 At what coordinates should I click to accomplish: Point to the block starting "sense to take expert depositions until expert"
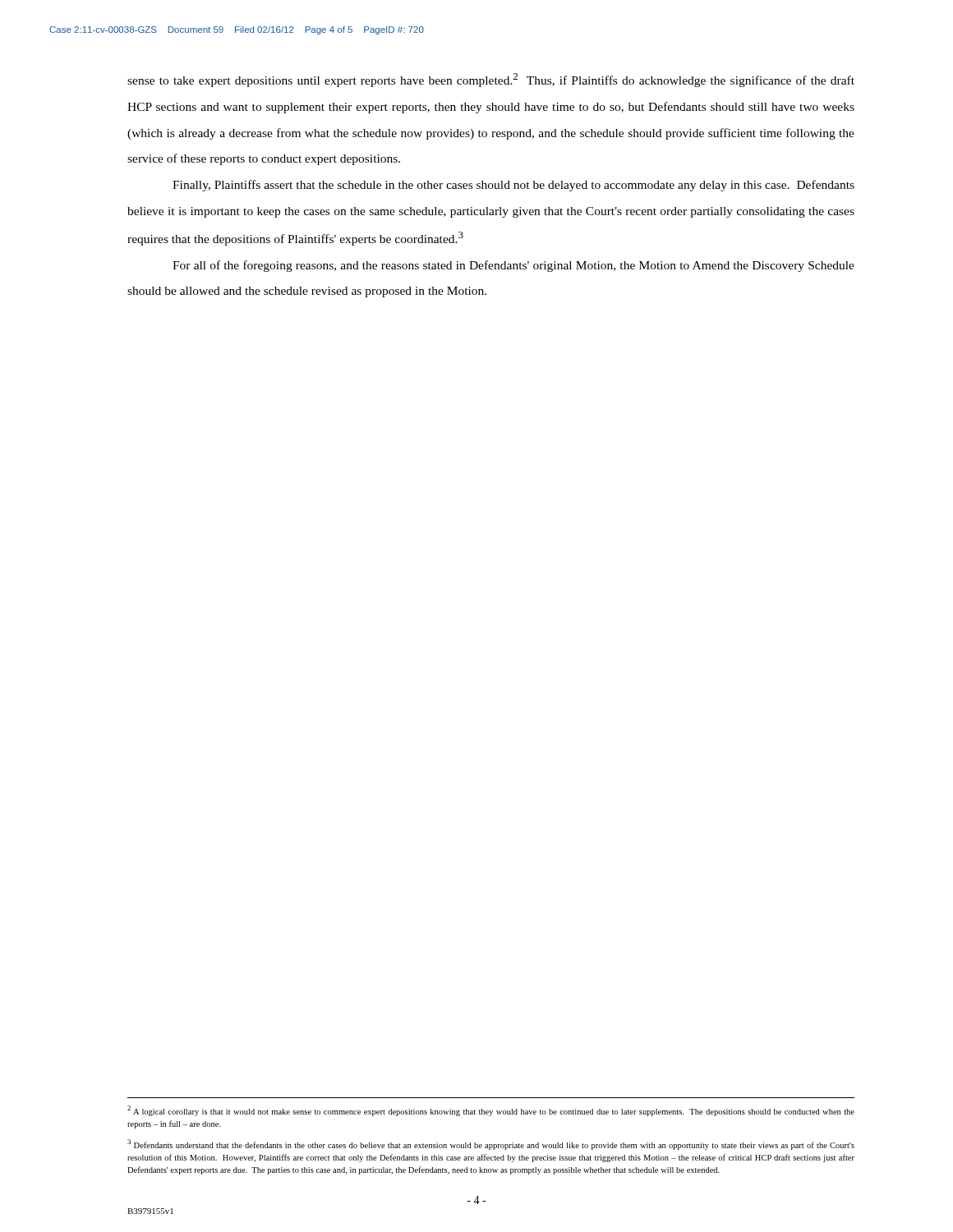[x=491, y=118]
